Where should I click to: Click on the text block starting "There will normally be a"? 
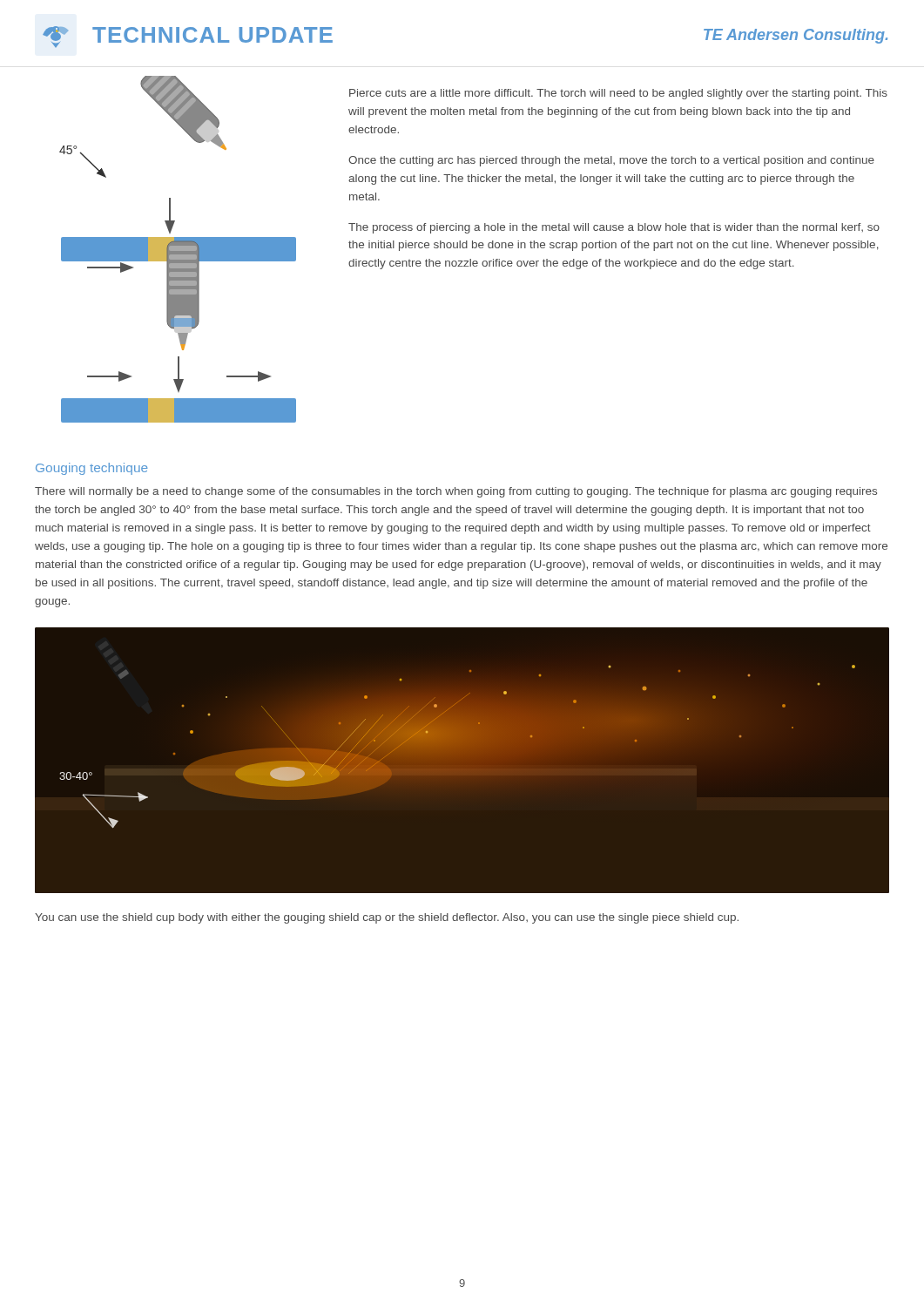click(x=461, y=546)
